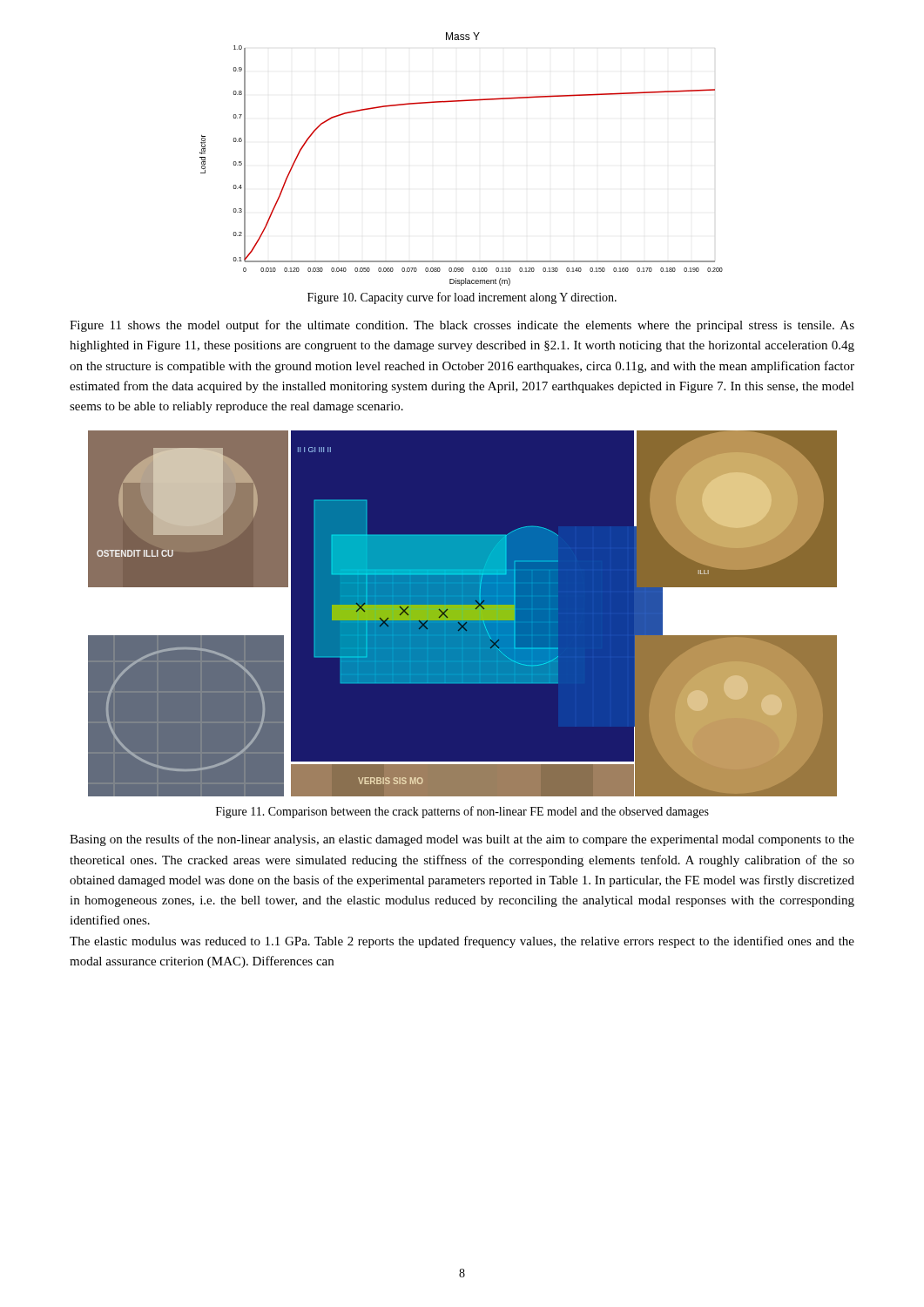The width and height of the screenshot is (924, 1307).
Task: Locate the continuous plot
Action: pyautogui.click(x=462, y=157)
